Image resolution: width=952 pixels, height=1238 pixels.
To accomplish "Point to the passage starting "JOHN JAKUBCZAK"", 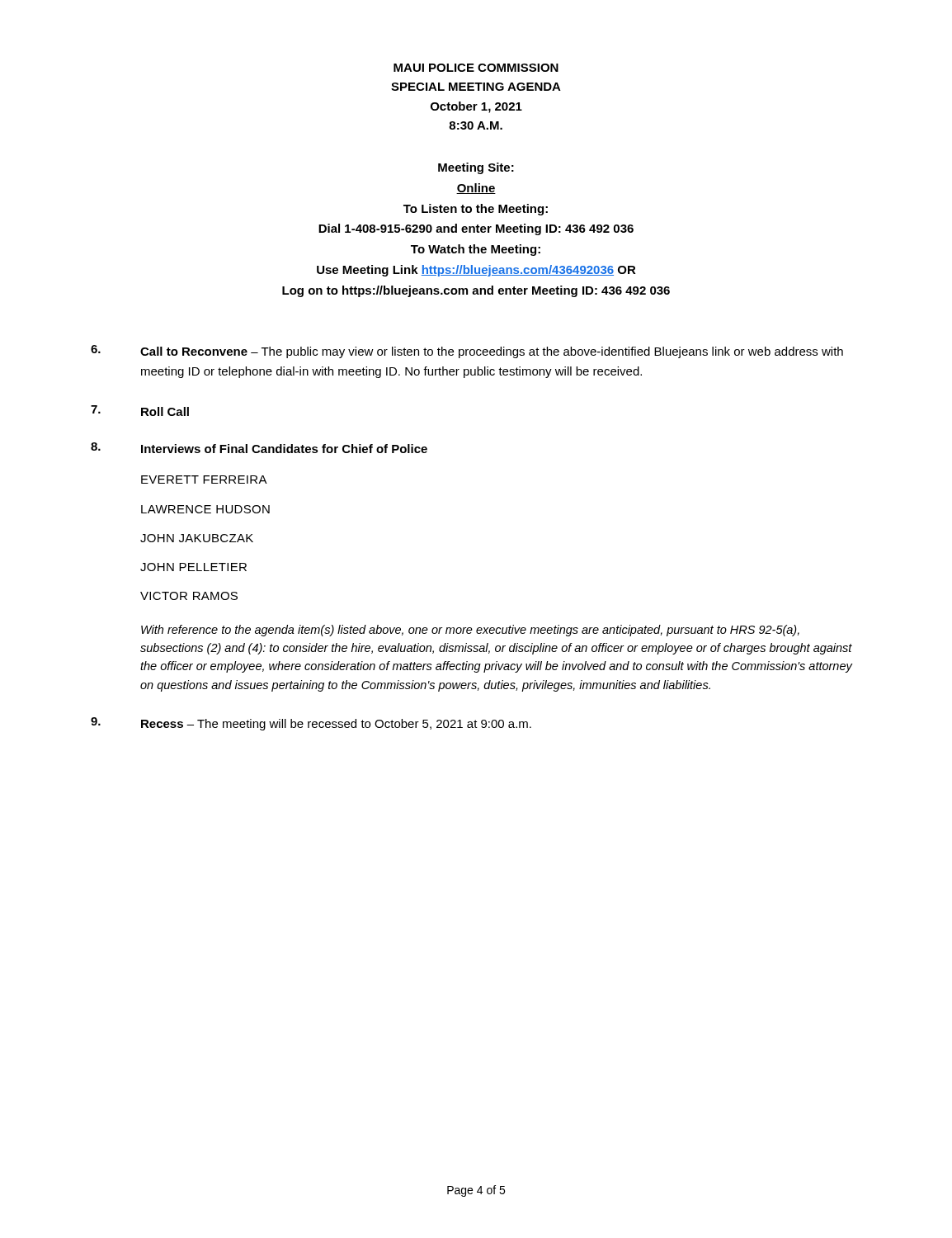I will click(x=197, y=537).
